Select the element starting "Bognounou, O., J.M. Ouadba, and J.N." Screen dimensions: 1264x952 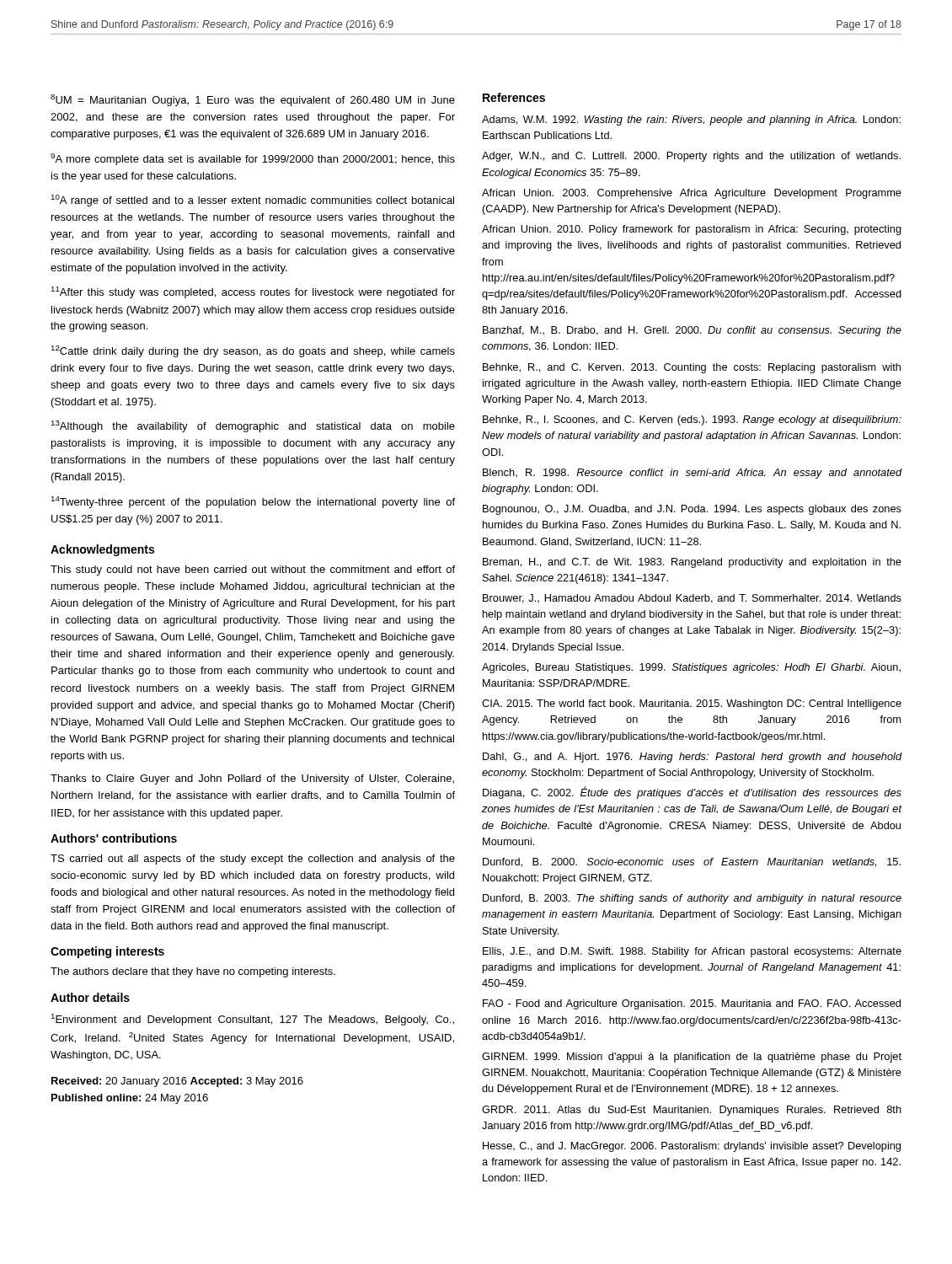point(692,525)
